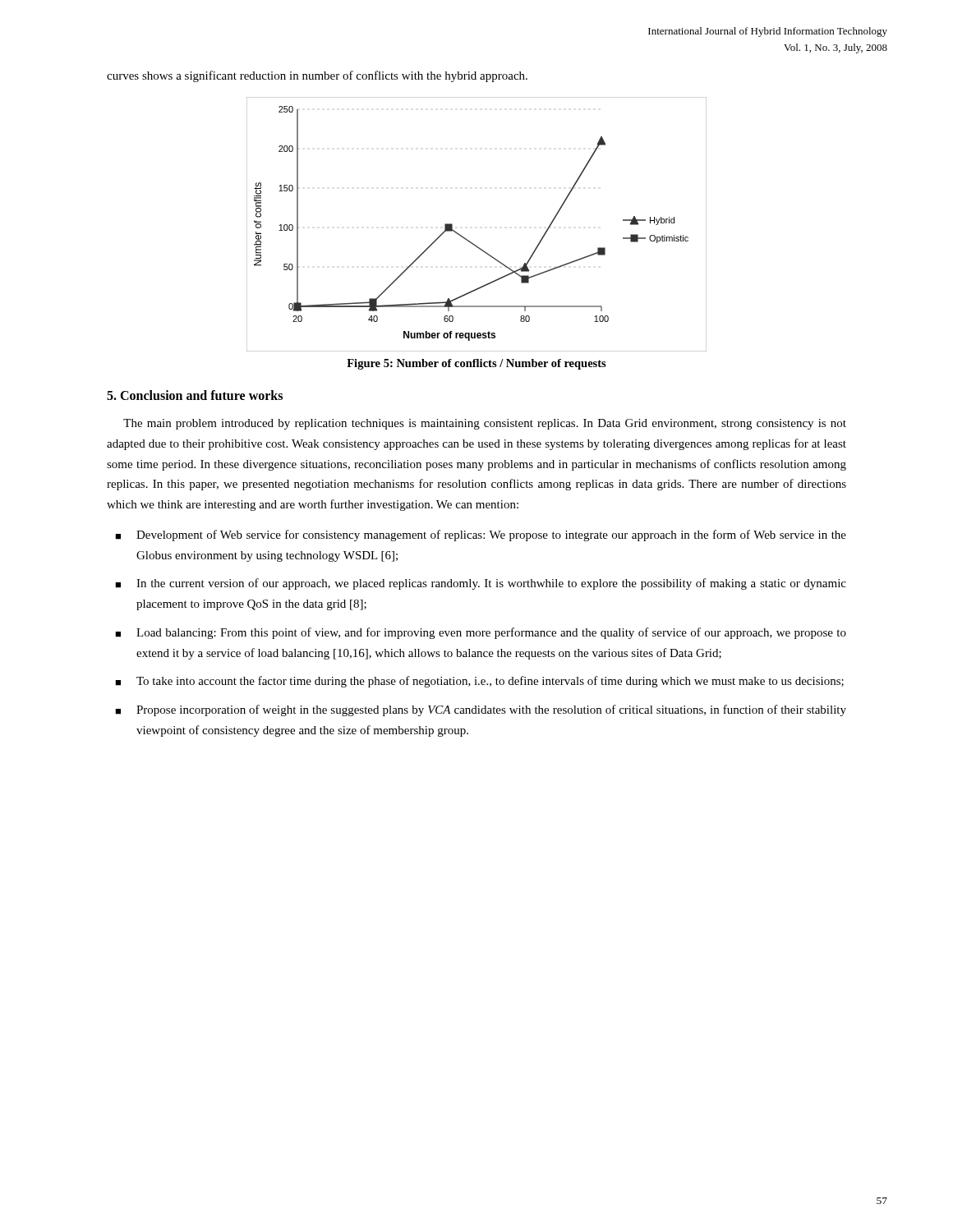Find the list item with the text "■ Development of Web"

481,545
